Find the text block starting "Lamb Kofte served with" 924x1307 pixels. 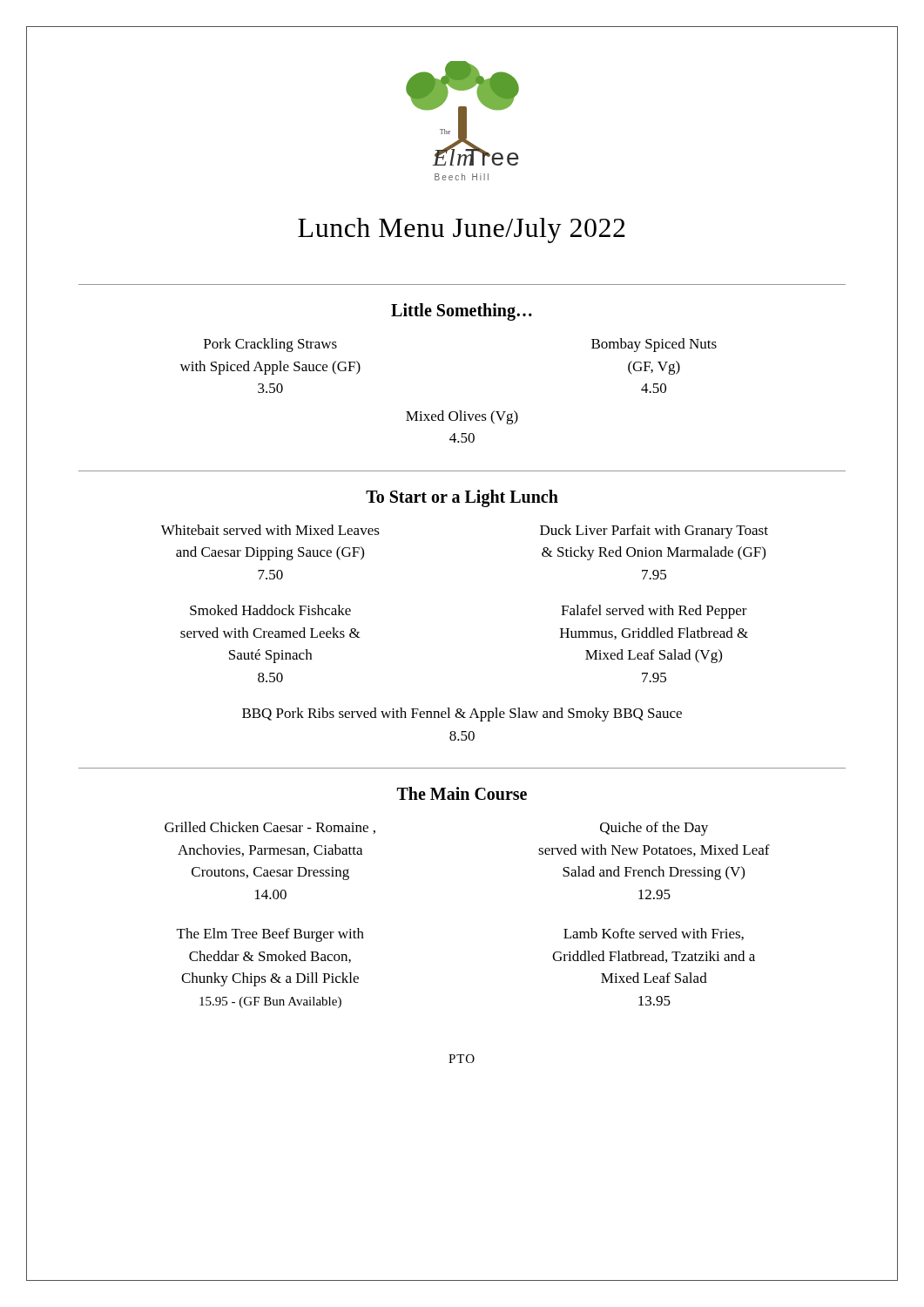coord(654,967)
